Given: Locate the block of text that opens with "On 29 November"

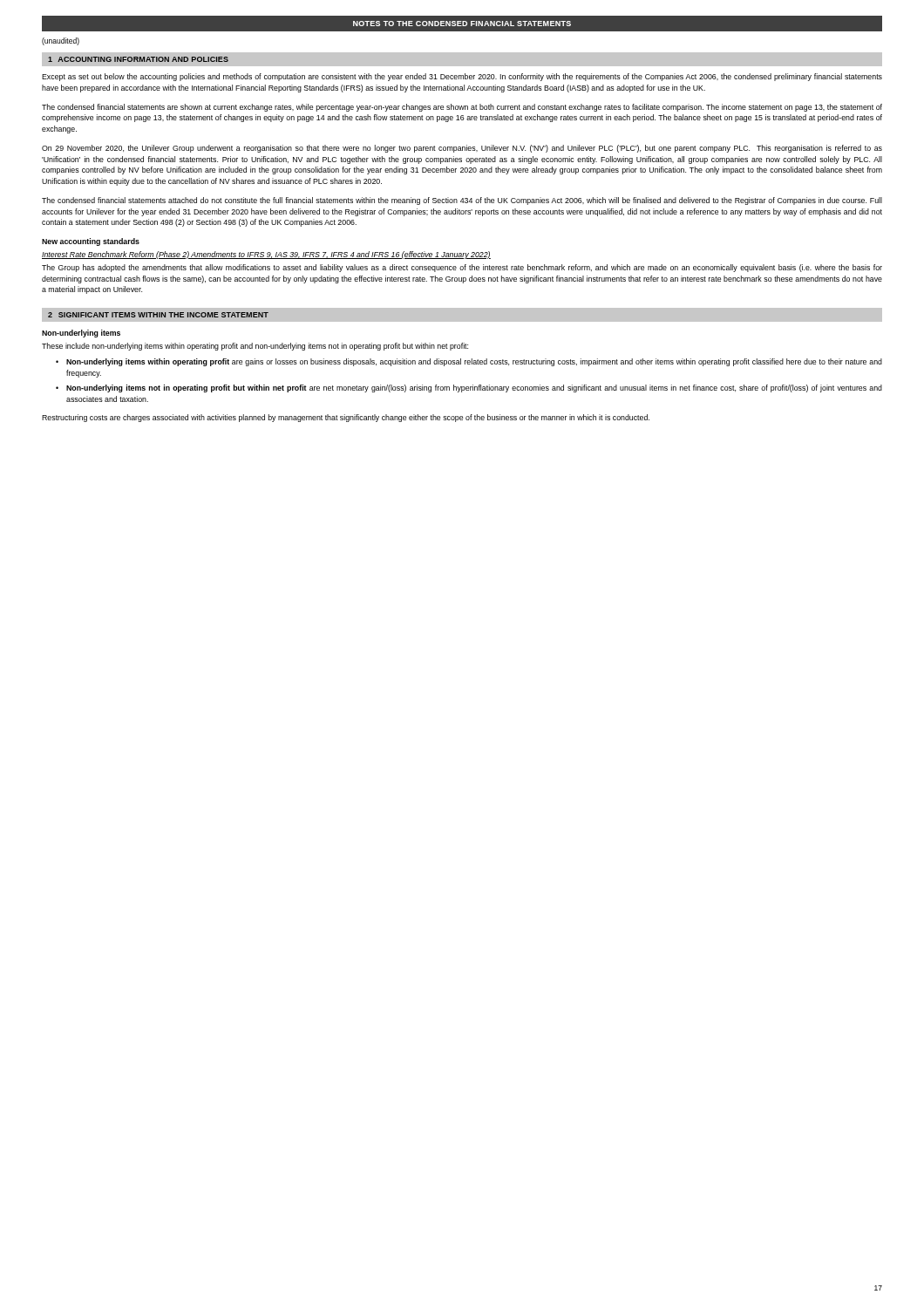Looking at the screenshot, I should (462, 165).
